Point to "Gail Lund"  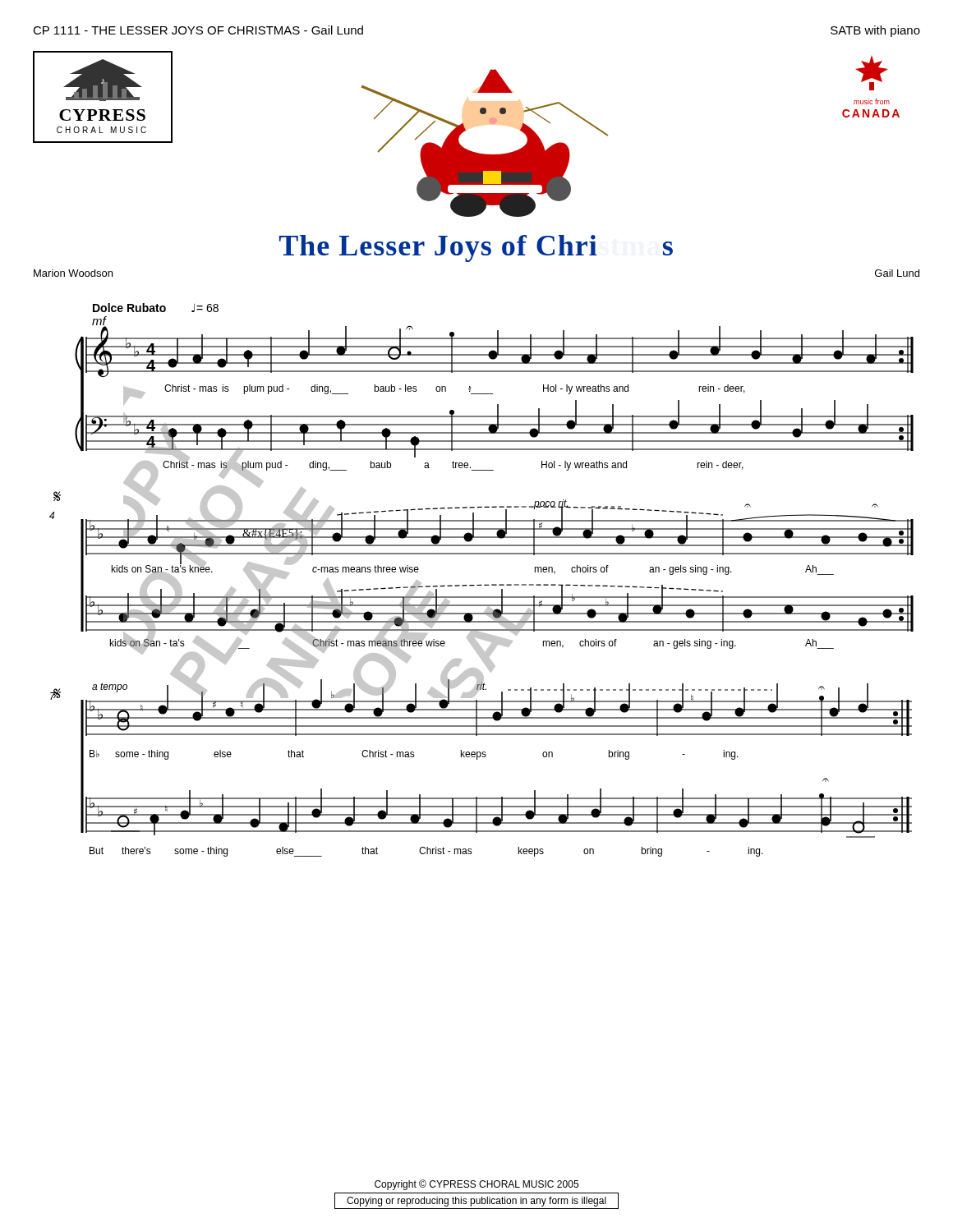pos(897,273)
